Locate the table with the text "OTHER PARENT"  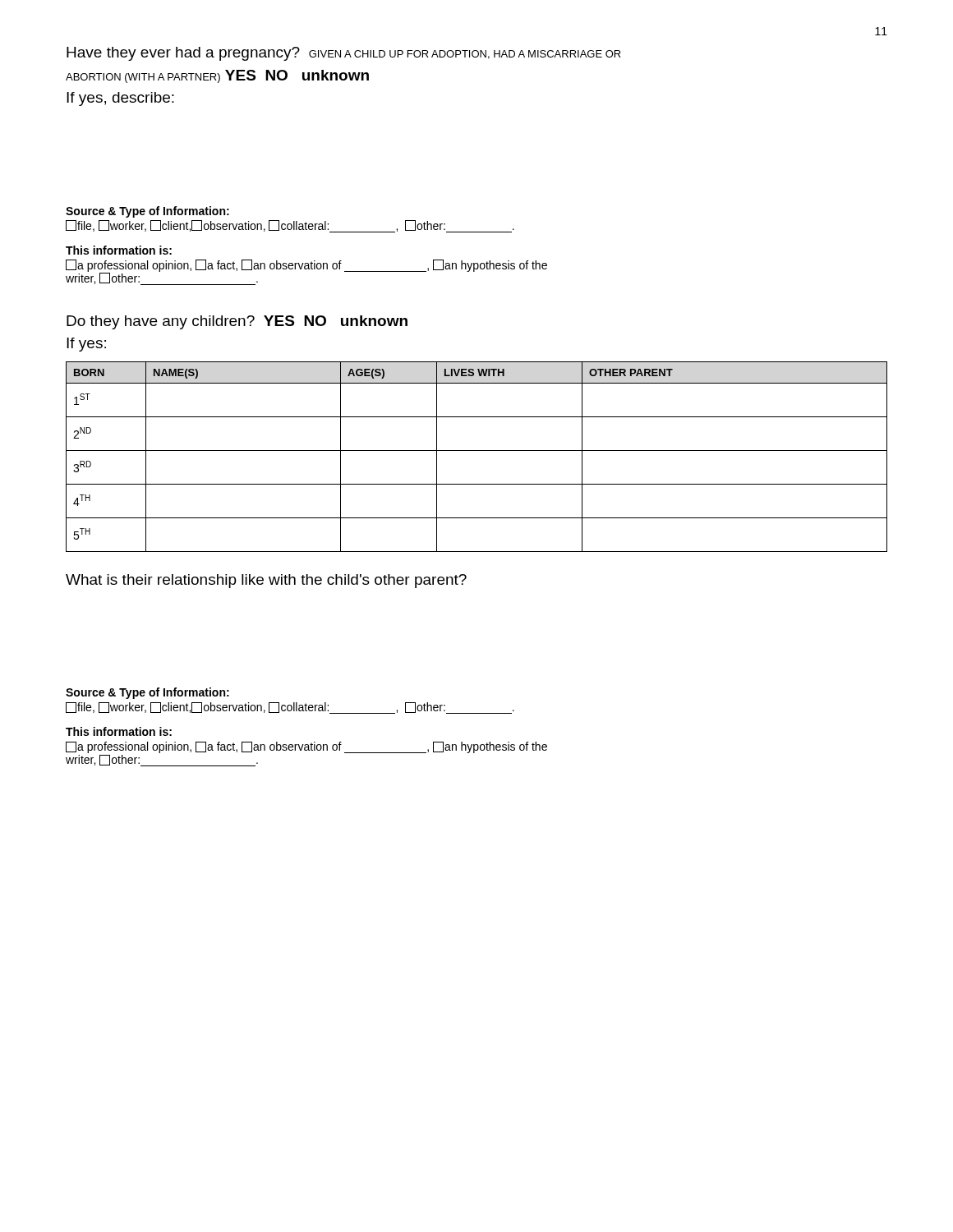[x=476, y=456]
